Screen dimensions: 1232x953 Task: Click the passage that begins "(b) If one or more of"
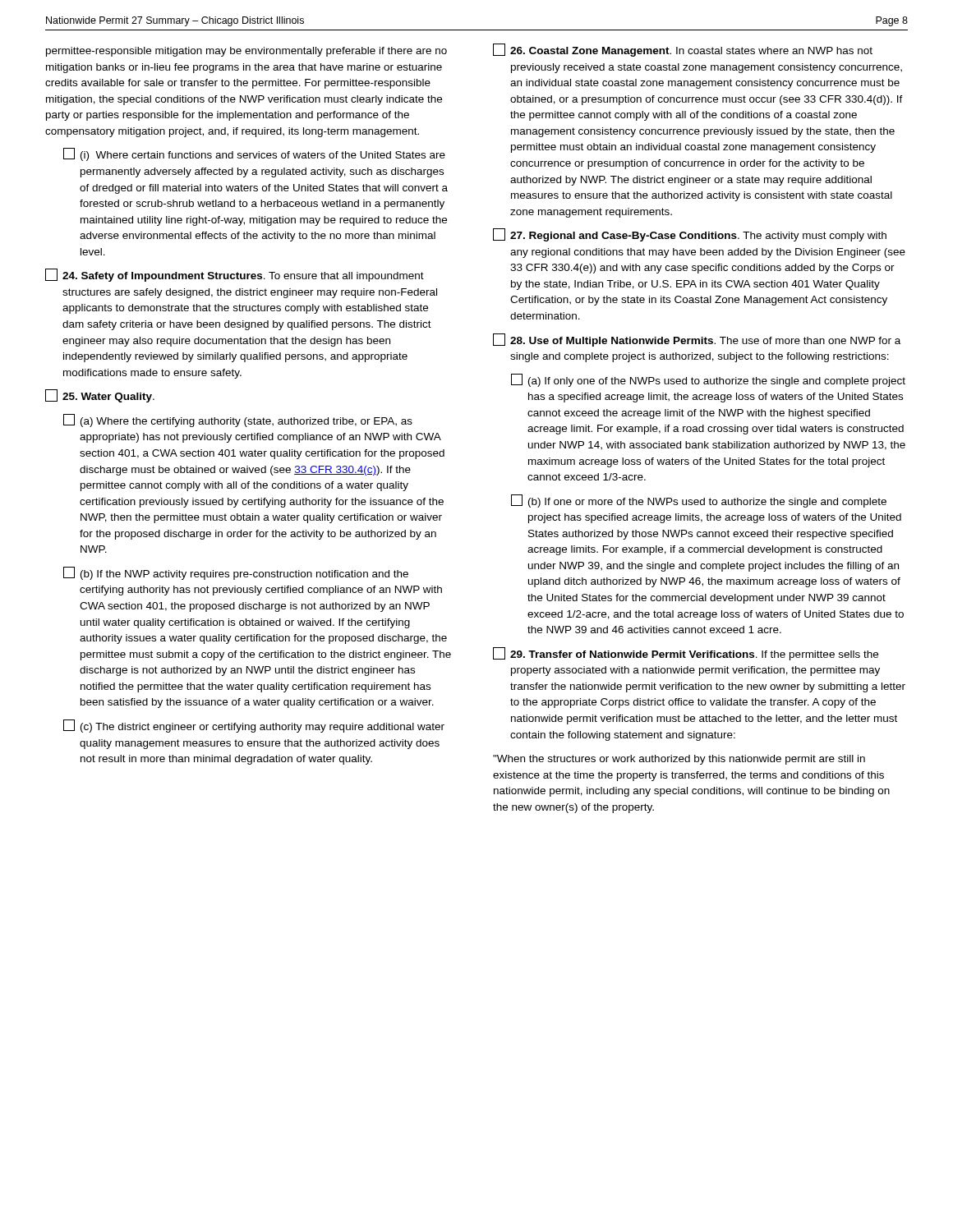[x=709, y=566]
